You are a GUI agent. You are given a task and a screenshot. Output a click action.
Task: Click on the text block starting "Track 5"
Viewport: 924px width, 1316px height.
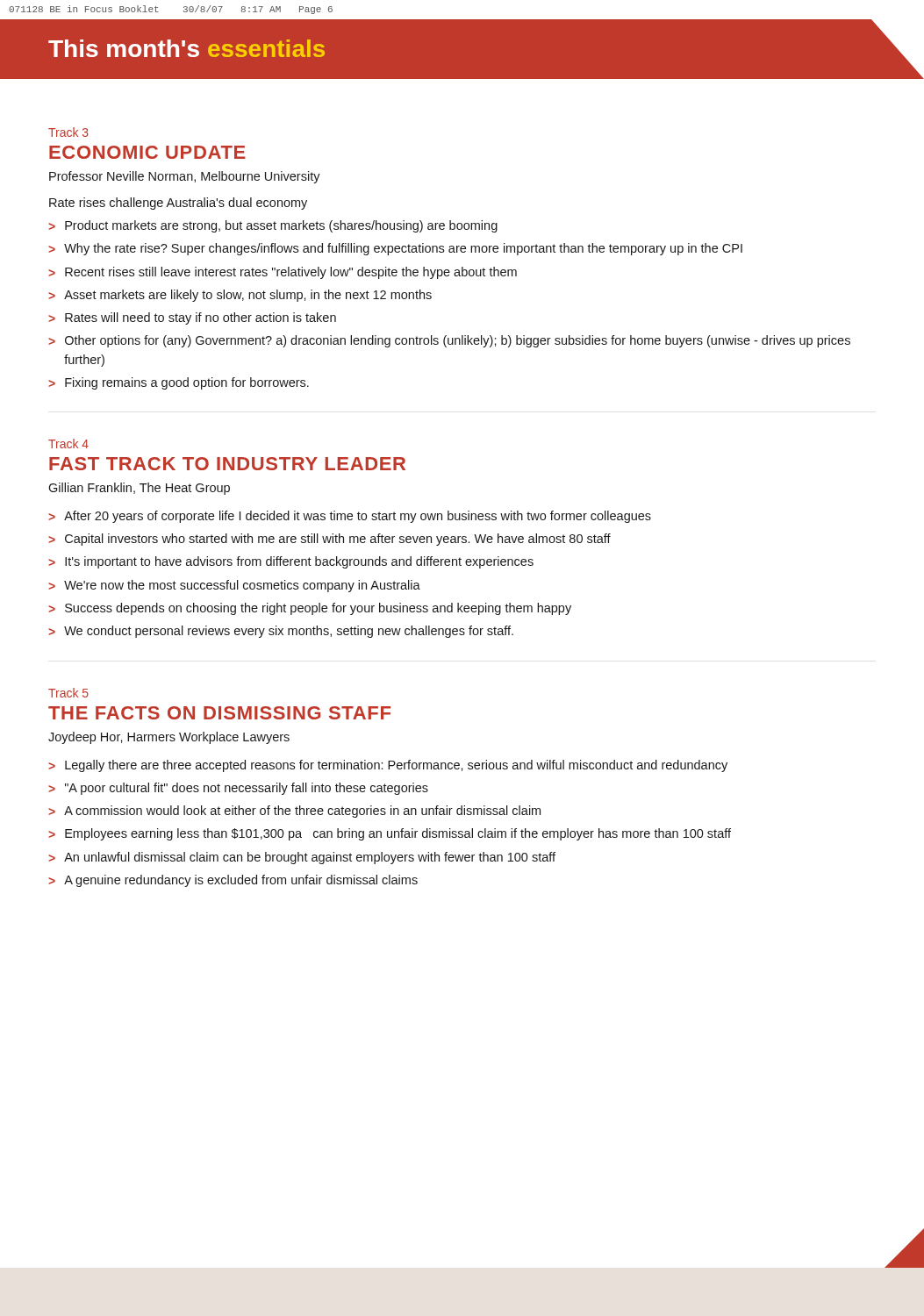[69, 693]
